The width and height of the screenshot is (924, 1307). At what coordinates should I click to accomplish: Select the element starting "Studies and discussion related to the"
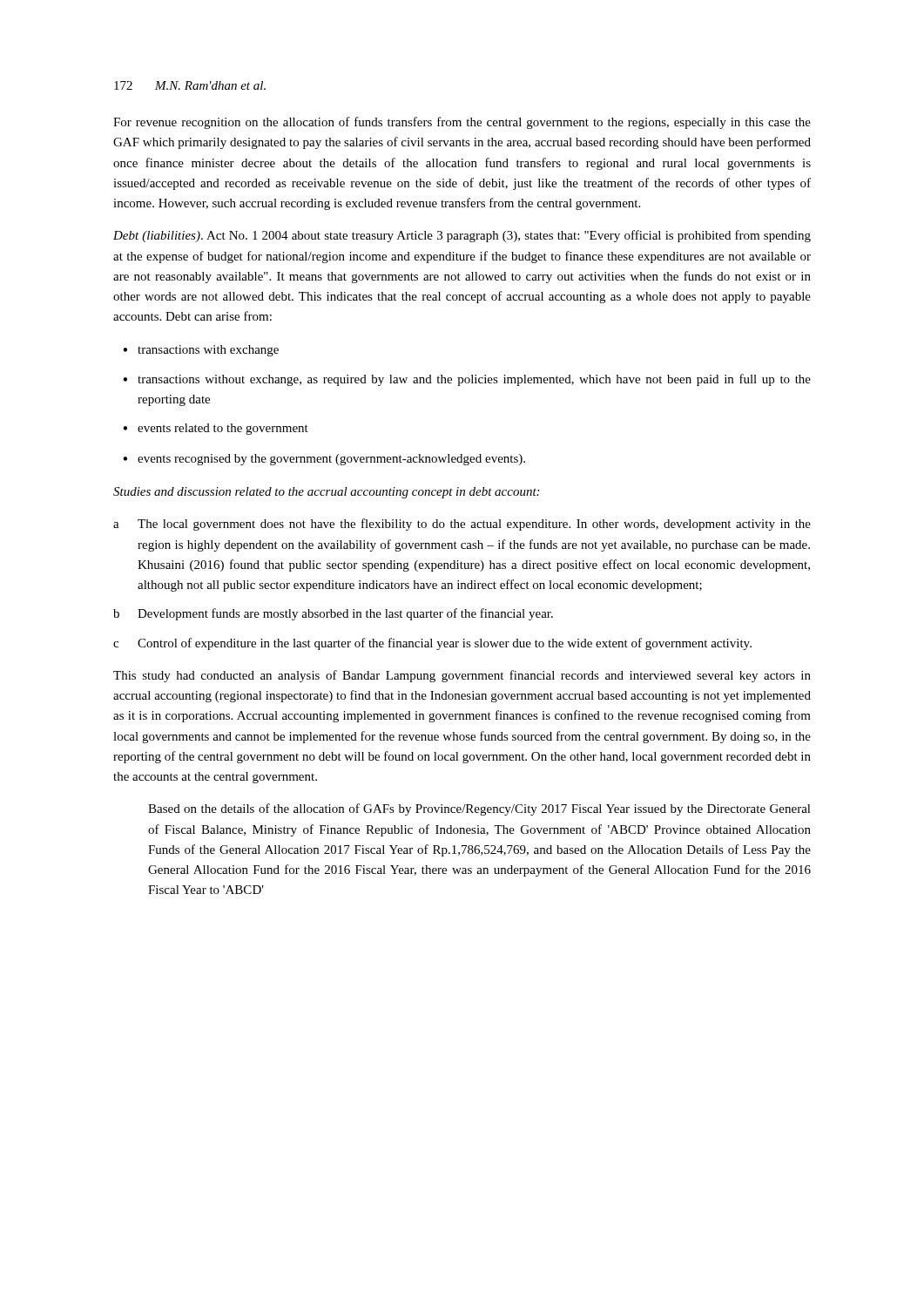coord(462,492)
